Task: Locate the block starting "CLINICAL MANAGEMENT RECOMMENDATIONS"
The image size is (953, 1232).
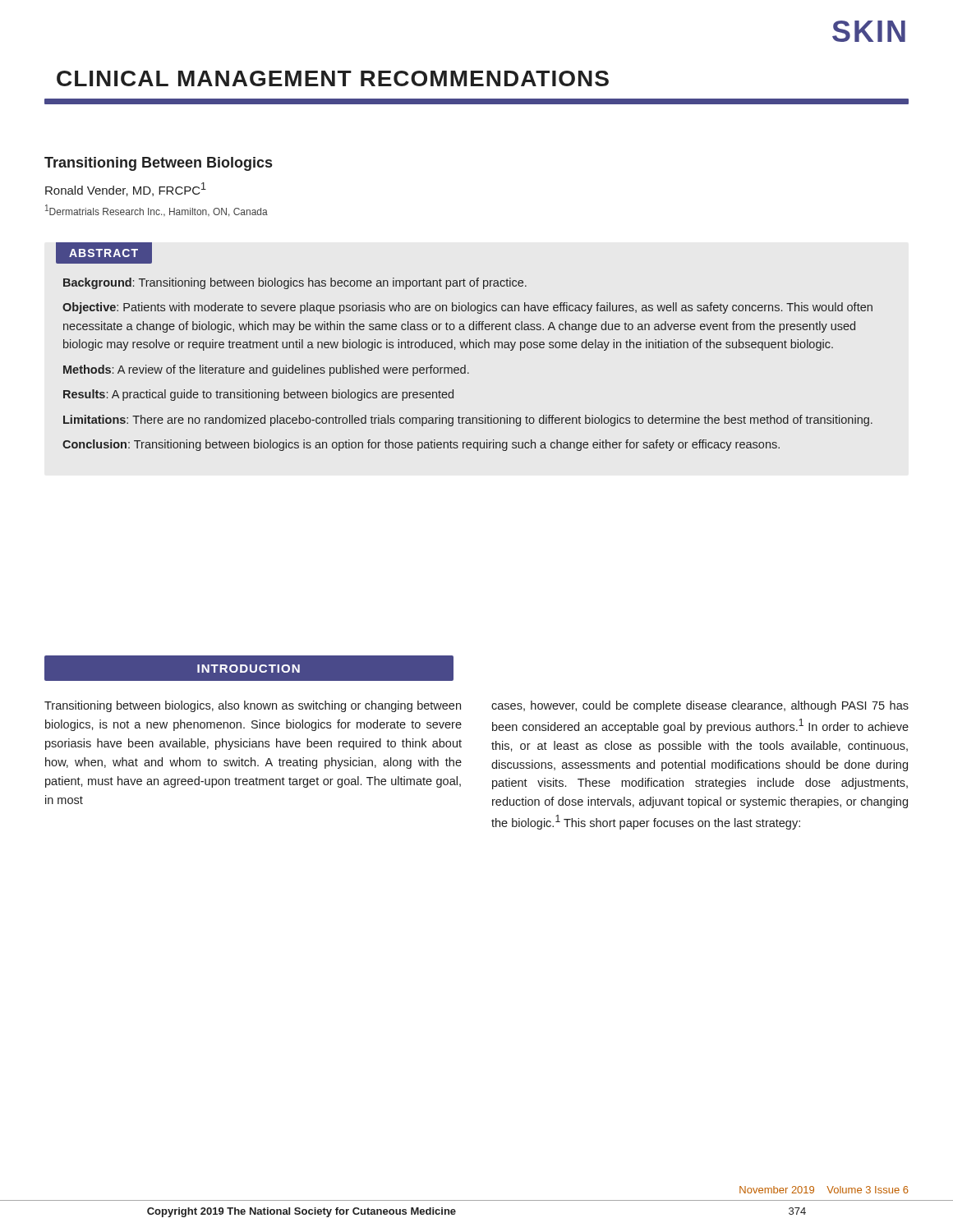Action: click(476, 81)
